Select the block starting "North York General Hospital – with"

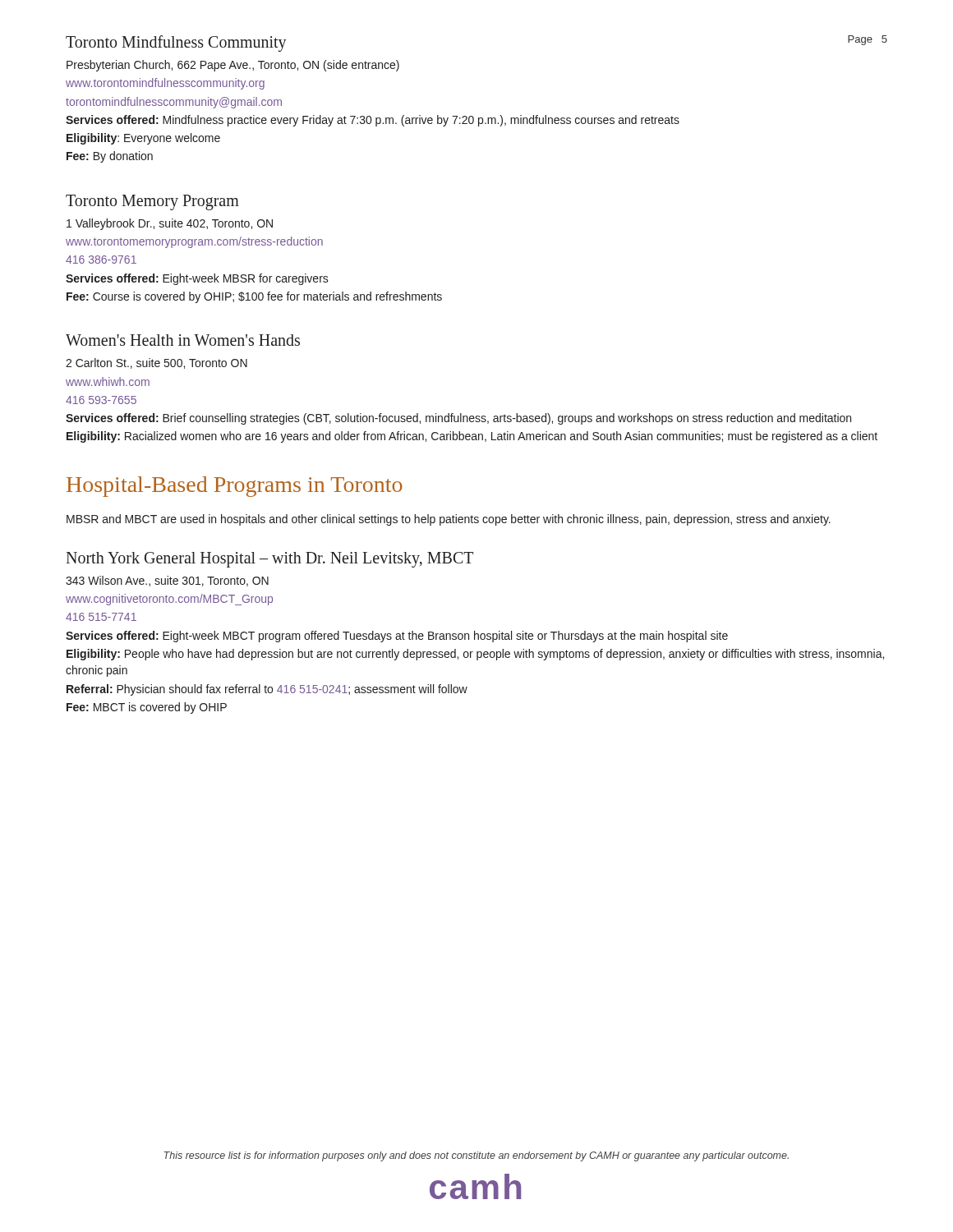point(476,558)
